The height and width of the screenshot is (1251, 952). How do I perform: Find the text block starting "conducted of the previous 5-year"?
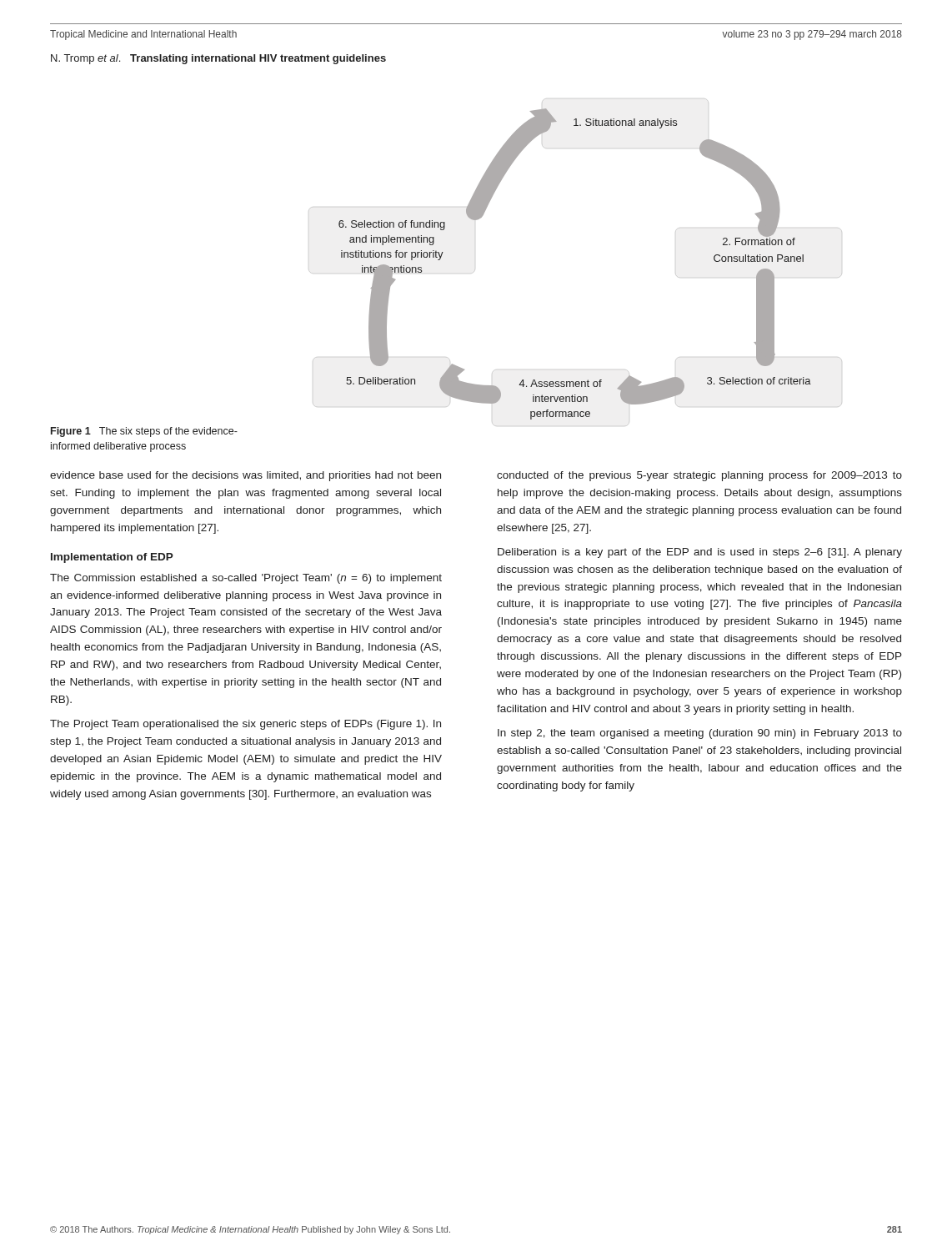point(699,631)
